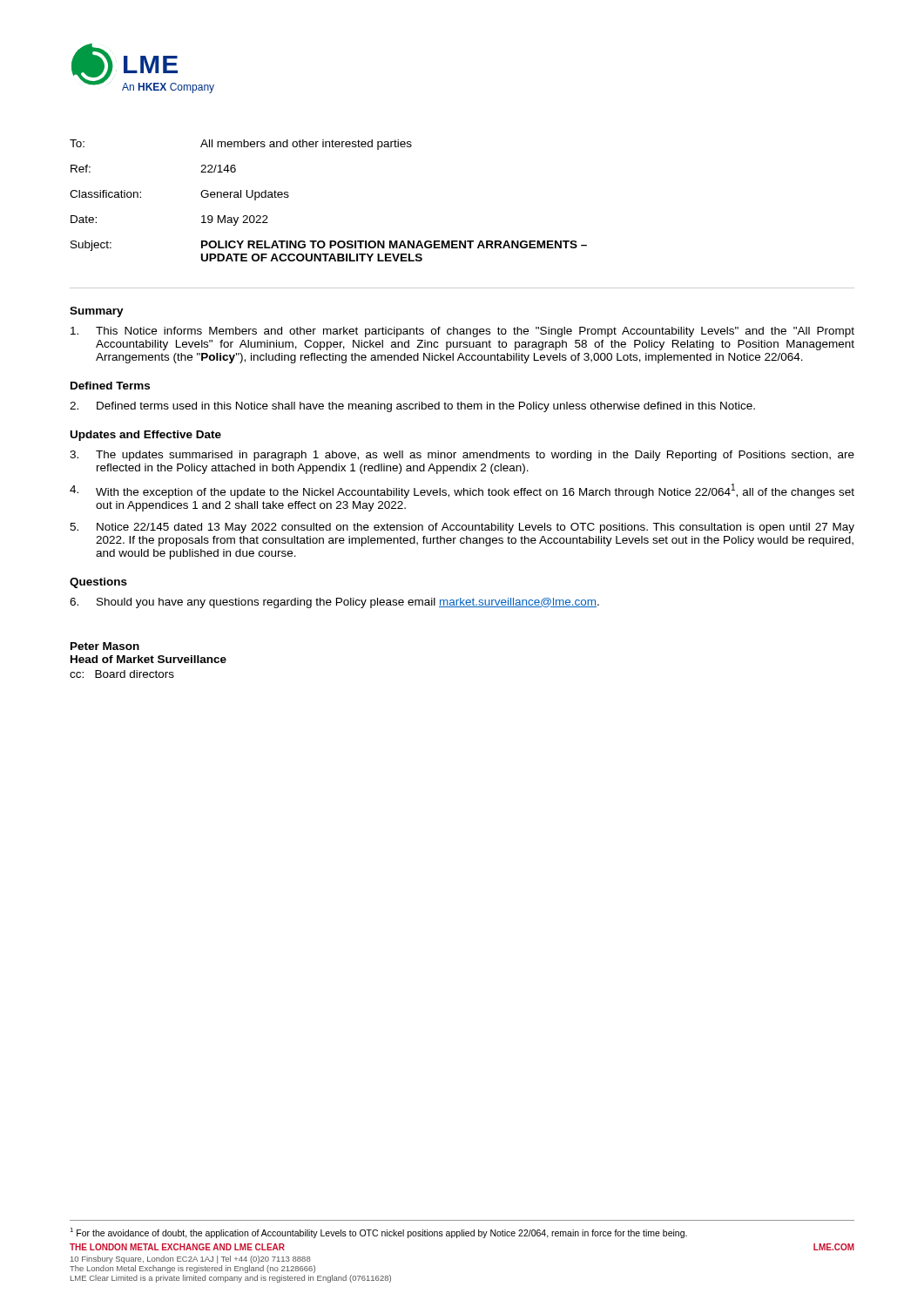Locate the element starting "2. Defined terms"
This screenshot has height=1307, width=924.
point(462,406)
